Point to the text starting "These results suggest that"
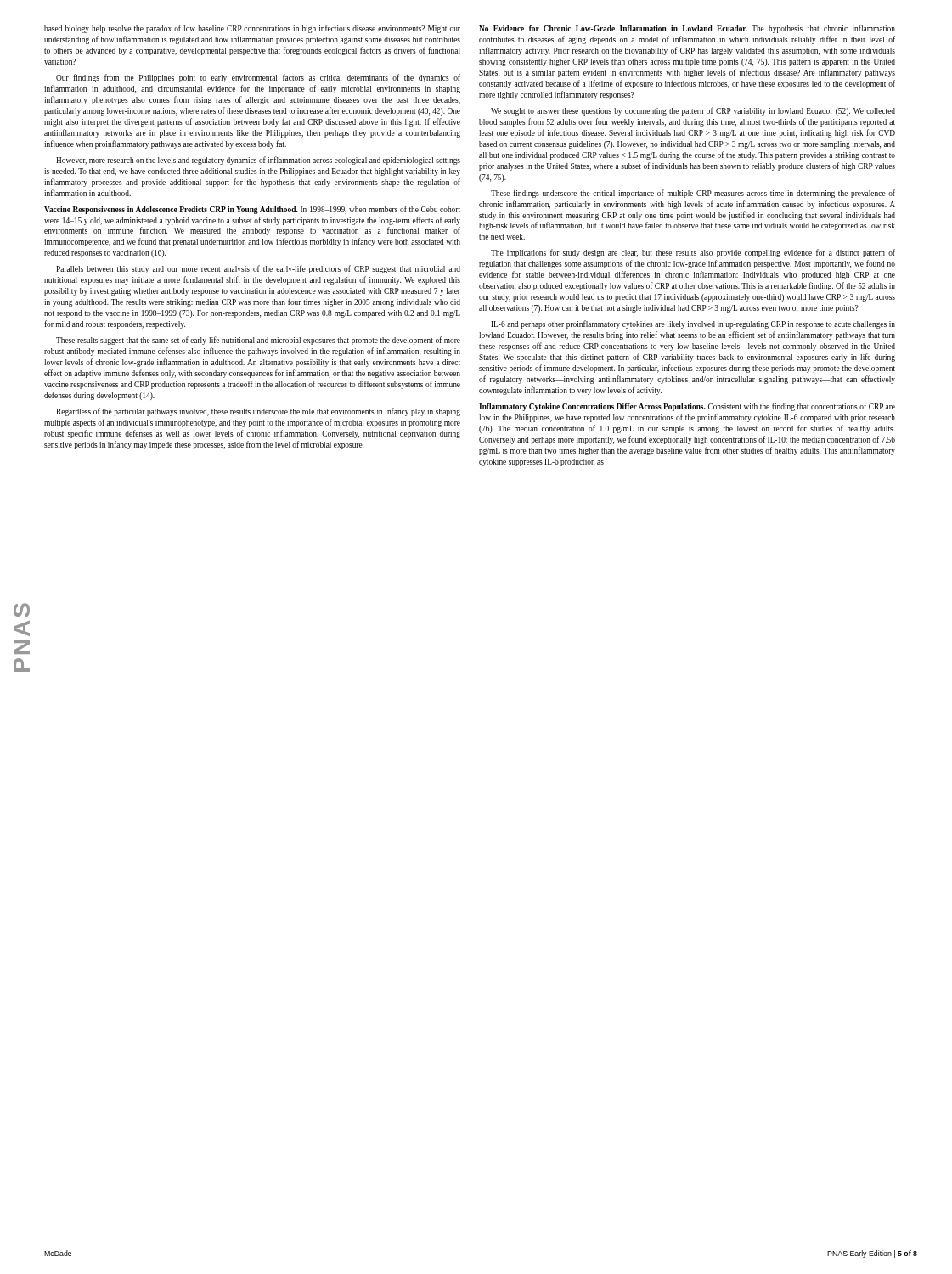 pos(252,369)
